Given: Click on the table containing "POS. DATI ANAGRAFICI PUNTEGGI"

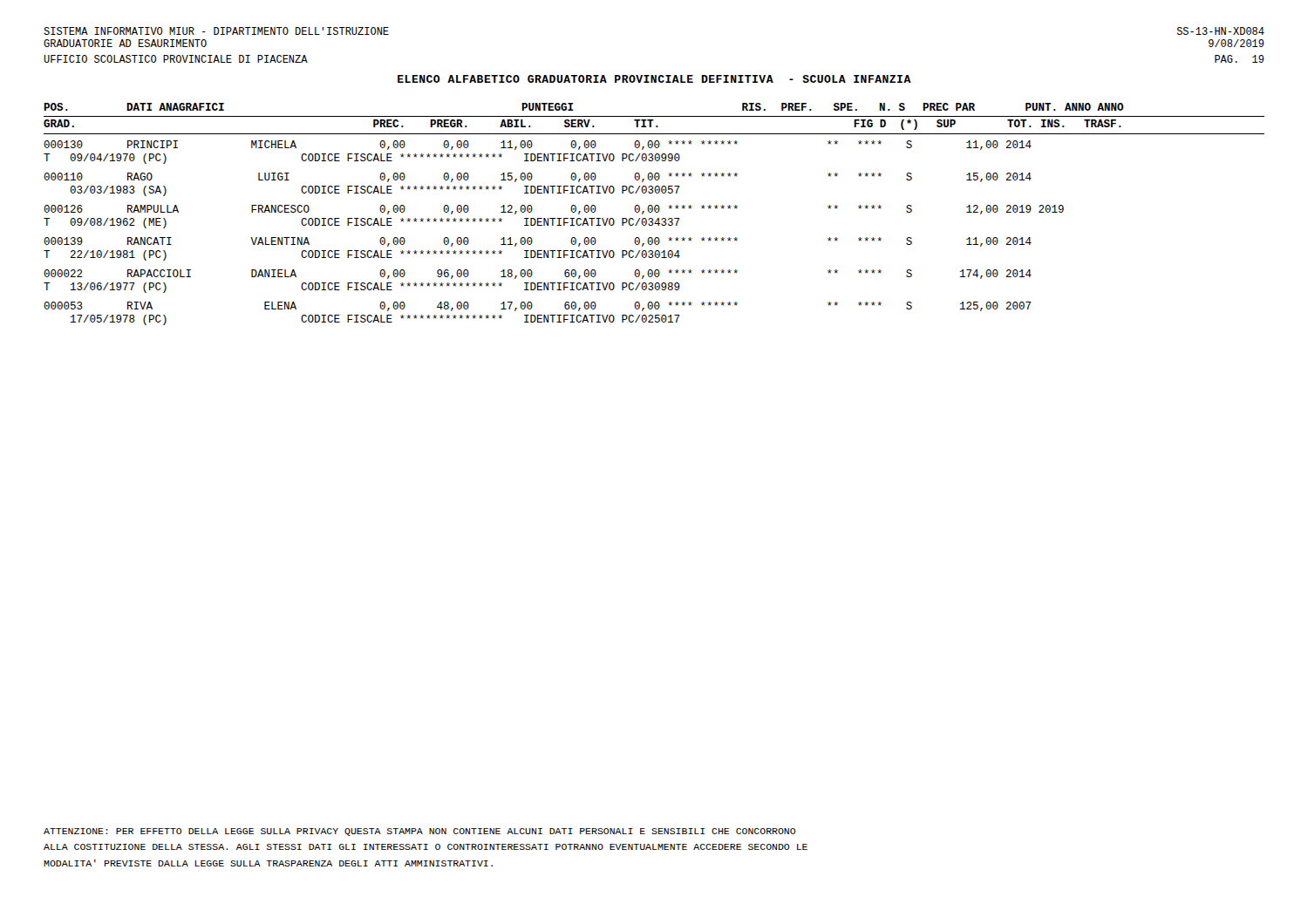Looking at the screenshot, I should tap(654, 214).
